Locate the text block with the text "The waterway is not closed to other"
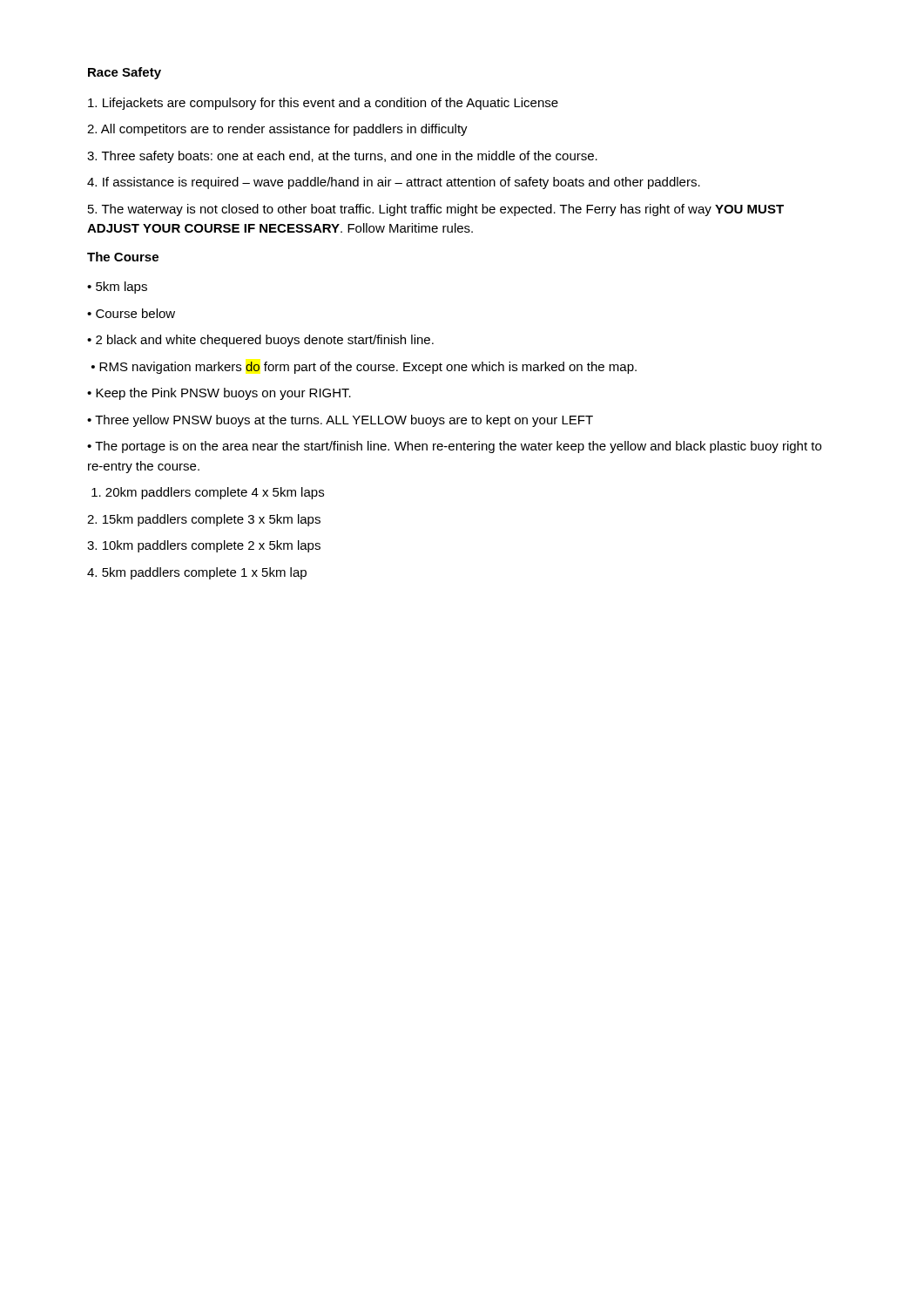 pos(436,218)
